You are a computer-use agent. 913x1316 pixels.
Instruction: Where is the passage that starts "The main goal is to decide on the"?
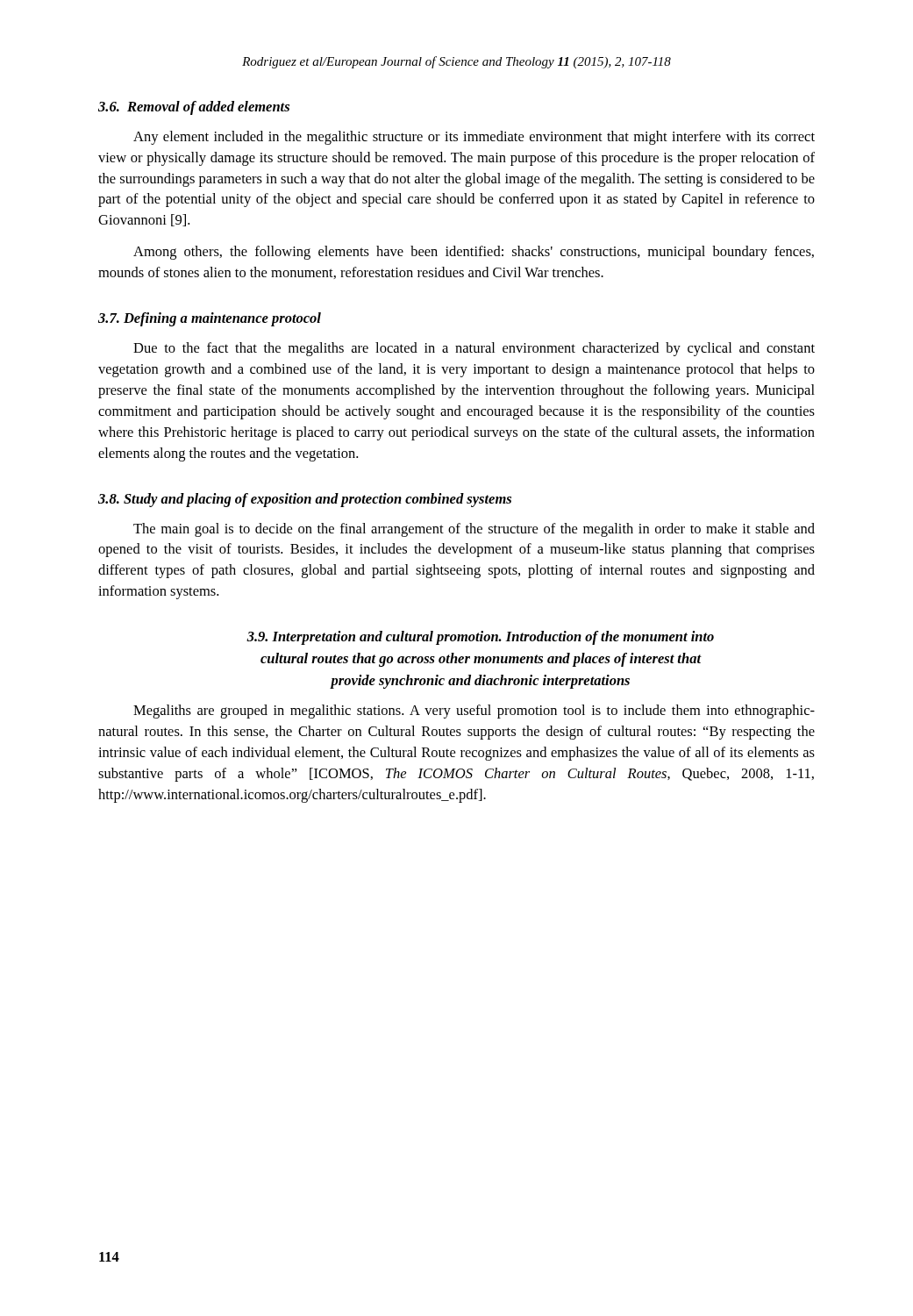click(456, 560)
